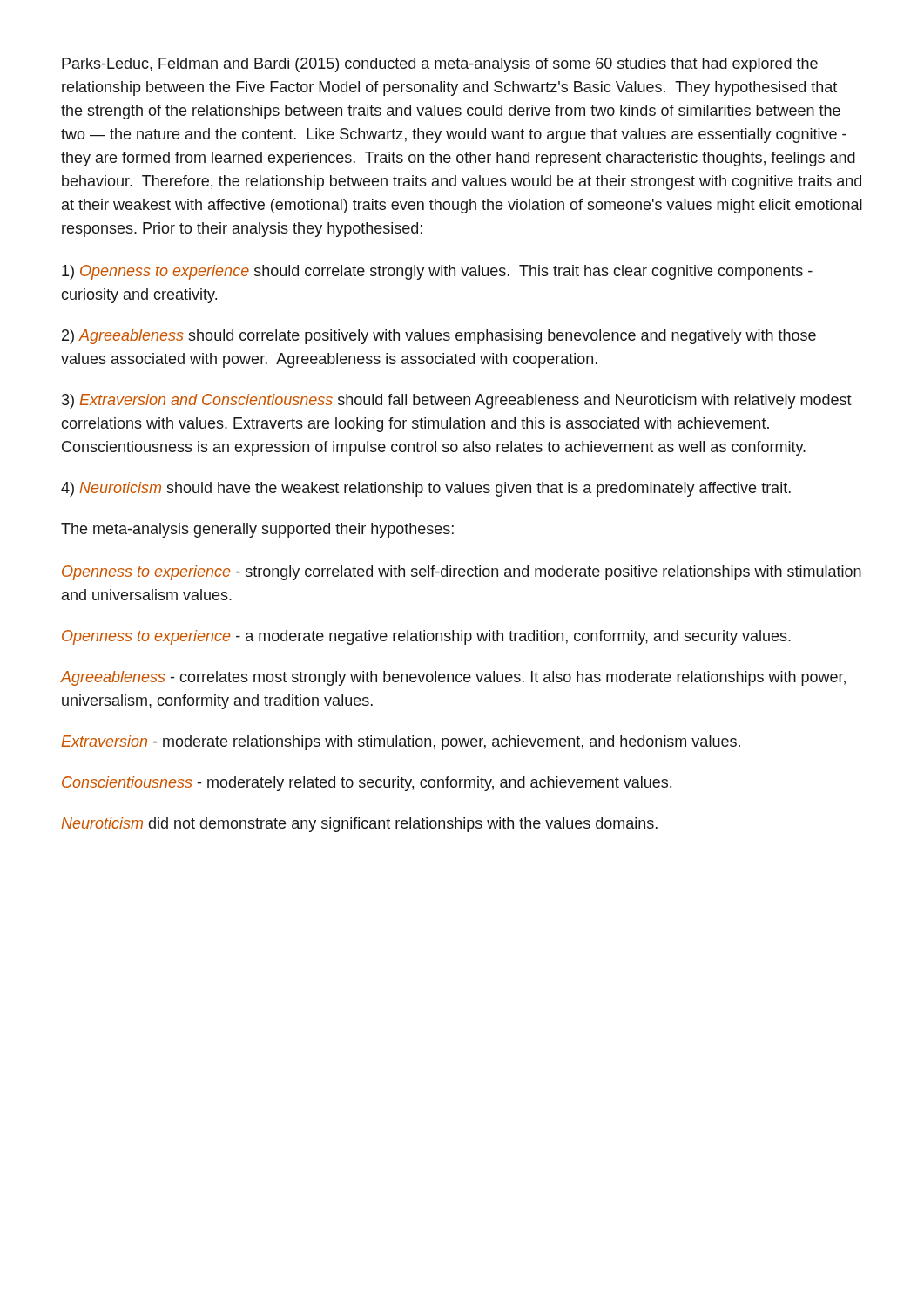This screenshot has width=924, height=1307.
Task: Click on the text starting "2) Agreeableness should correlate positively with values emphasising"
Action: click(x=439, y=347)
